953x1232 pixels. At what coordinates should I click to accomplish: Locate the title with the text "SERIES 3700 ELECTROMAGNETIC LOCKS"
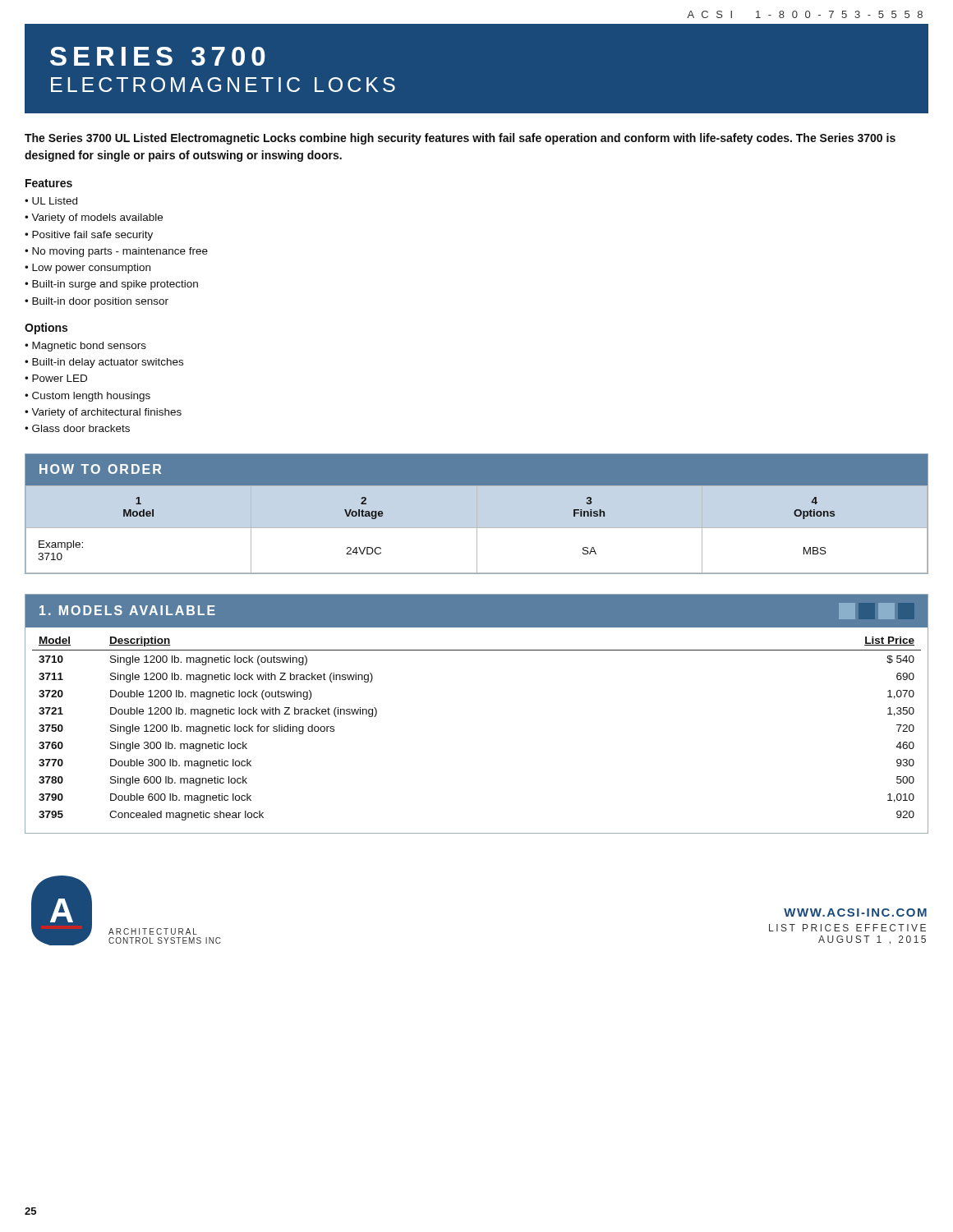(158, 56)
